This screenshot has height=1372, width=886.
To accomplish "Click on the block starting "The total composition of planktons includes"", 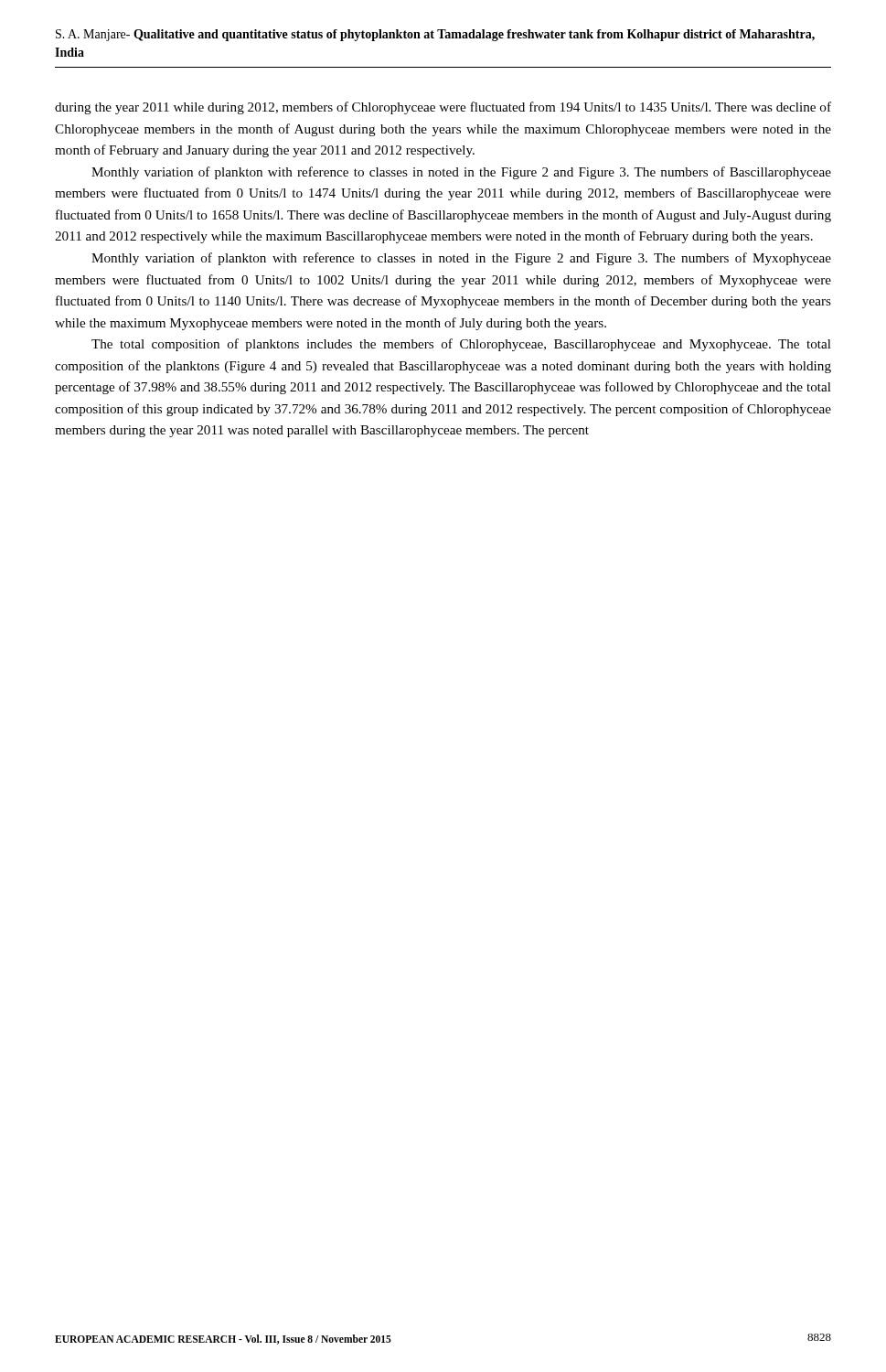I will [x=443, y=387].
